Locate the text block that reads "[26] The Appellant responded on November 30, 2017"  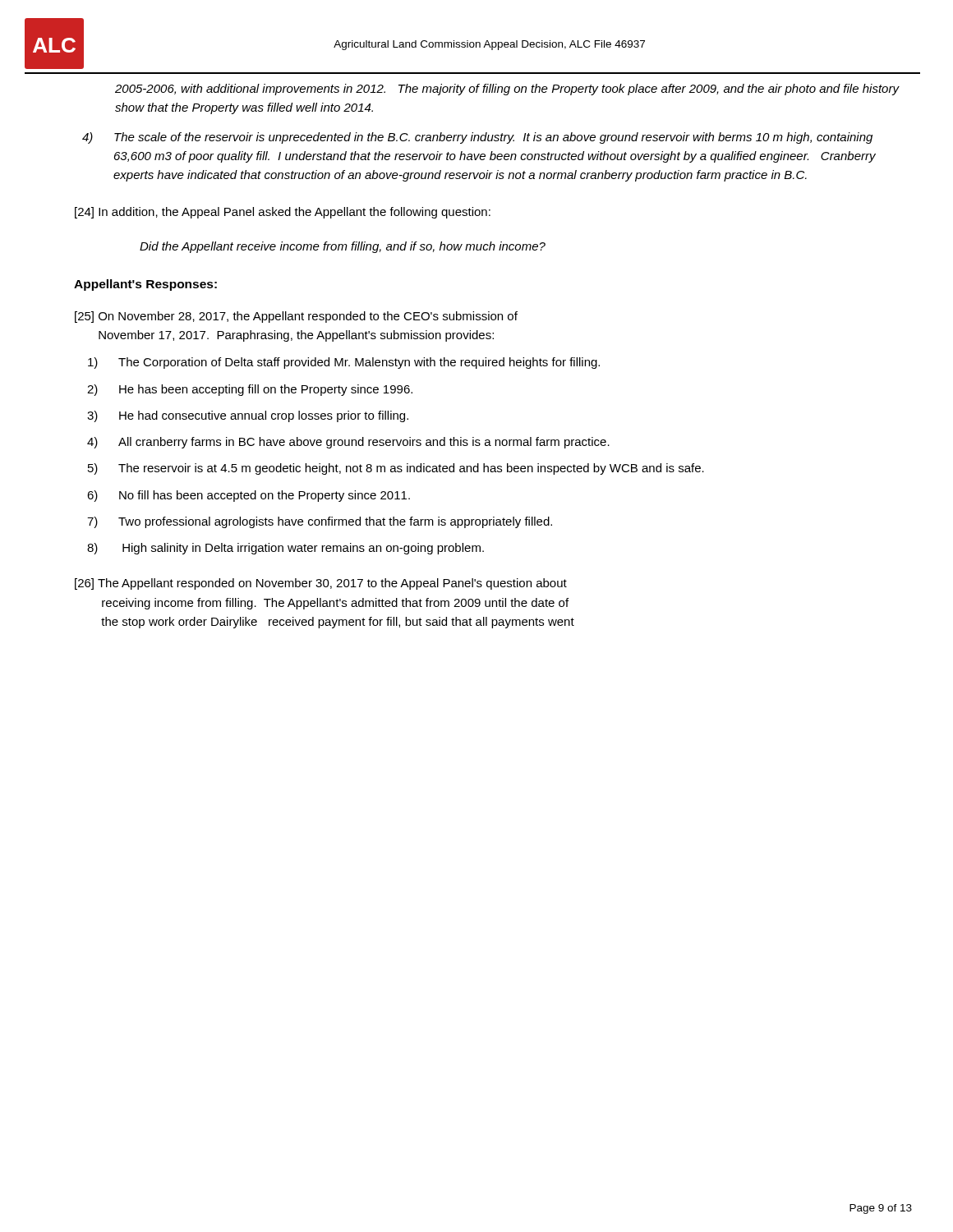point(324,602)
